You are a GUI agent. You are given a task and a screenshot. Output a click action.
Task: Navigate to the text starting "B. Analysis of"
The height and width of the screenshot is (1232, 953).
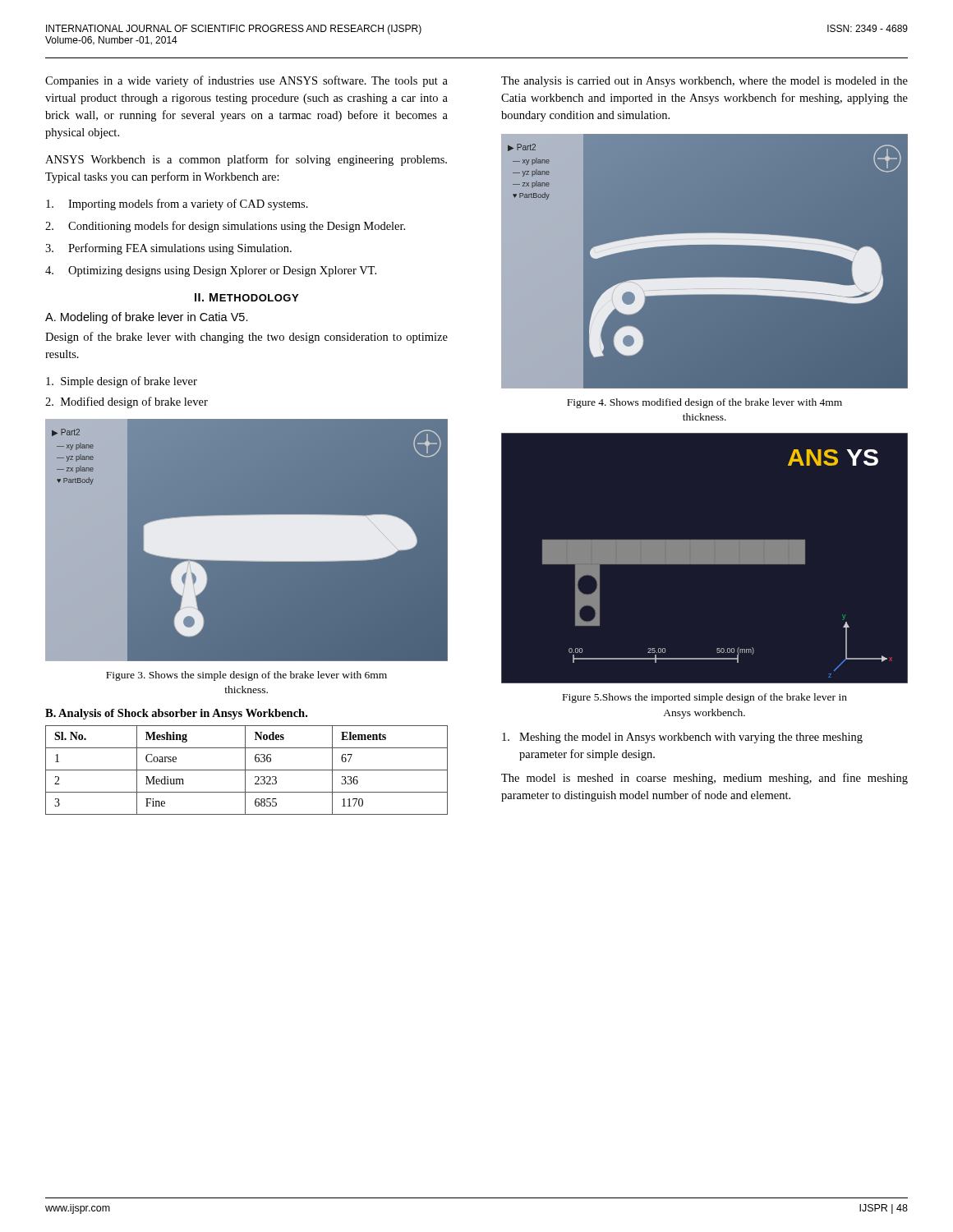coord(177,713)
